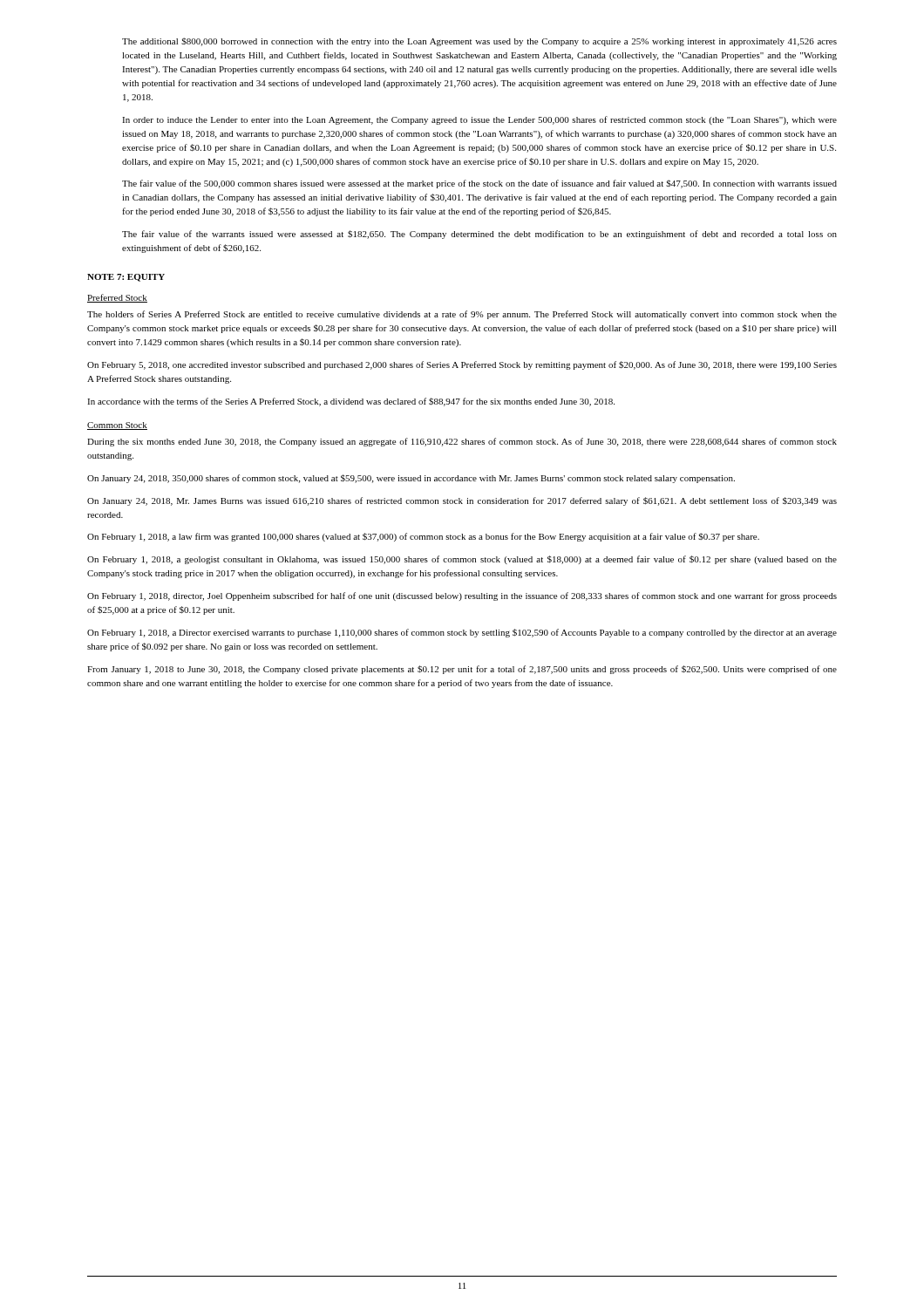The width and height of the screenshot is (924, 1308).
Task: Find the text block that reads "On February 1, 2018, a geologist consultant in"
Action: tap(462, 567)
